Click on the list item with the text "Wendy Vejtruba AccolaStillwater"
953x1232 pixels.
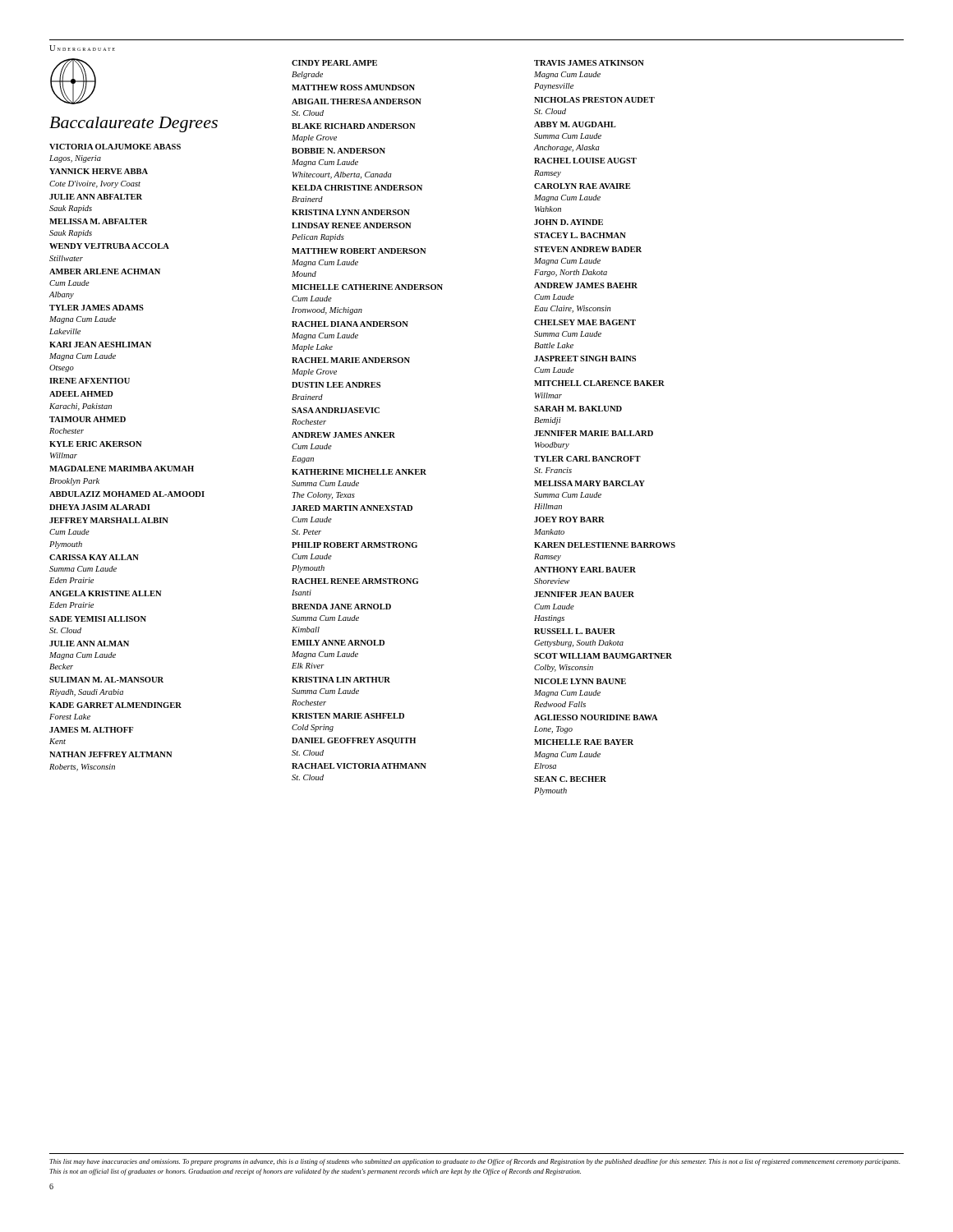pyautogui.click(x=162, y=253)
